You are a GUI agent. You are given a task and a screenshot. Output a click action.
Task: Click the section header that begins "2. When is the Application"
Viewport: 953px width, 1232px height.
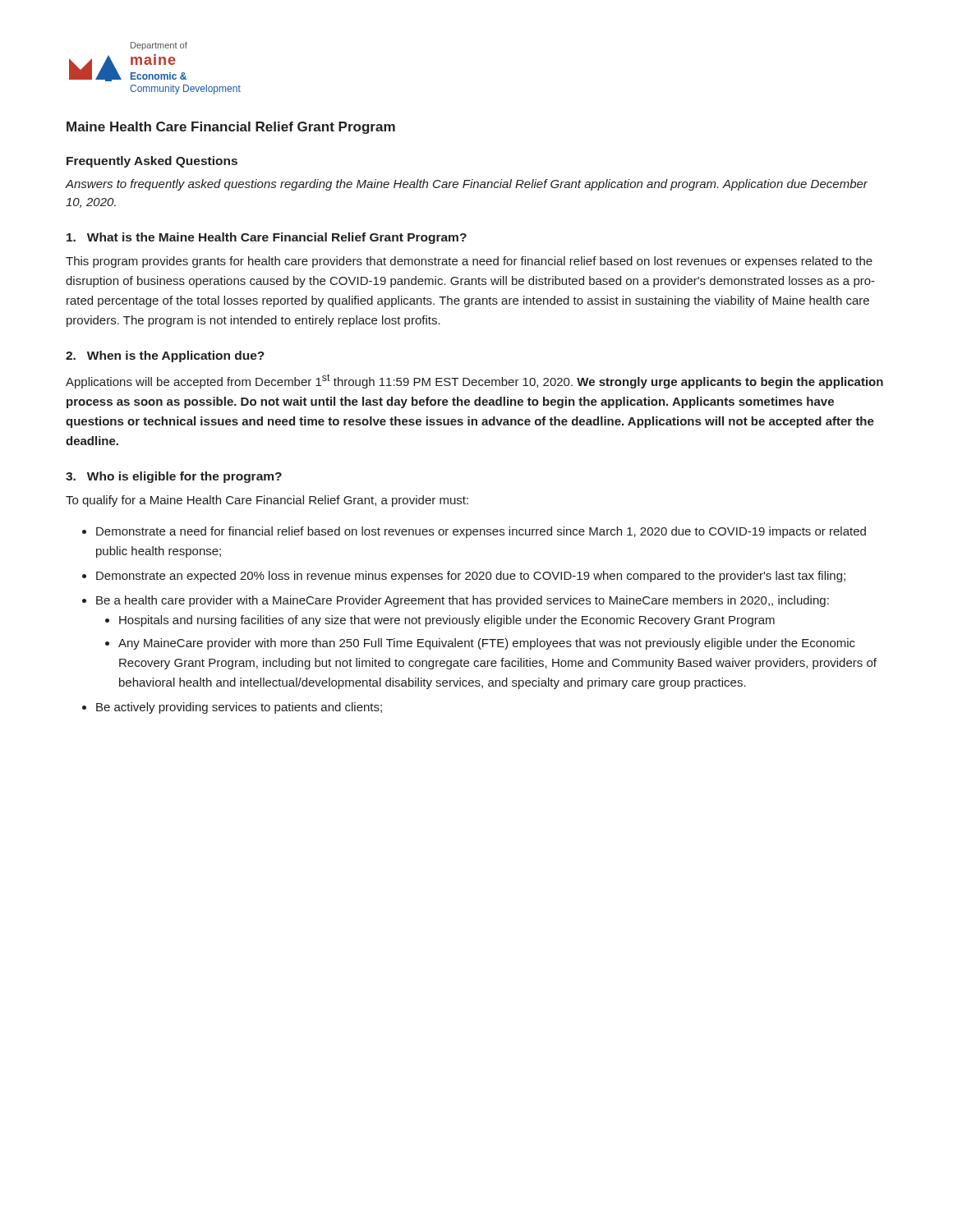point(165,355)
